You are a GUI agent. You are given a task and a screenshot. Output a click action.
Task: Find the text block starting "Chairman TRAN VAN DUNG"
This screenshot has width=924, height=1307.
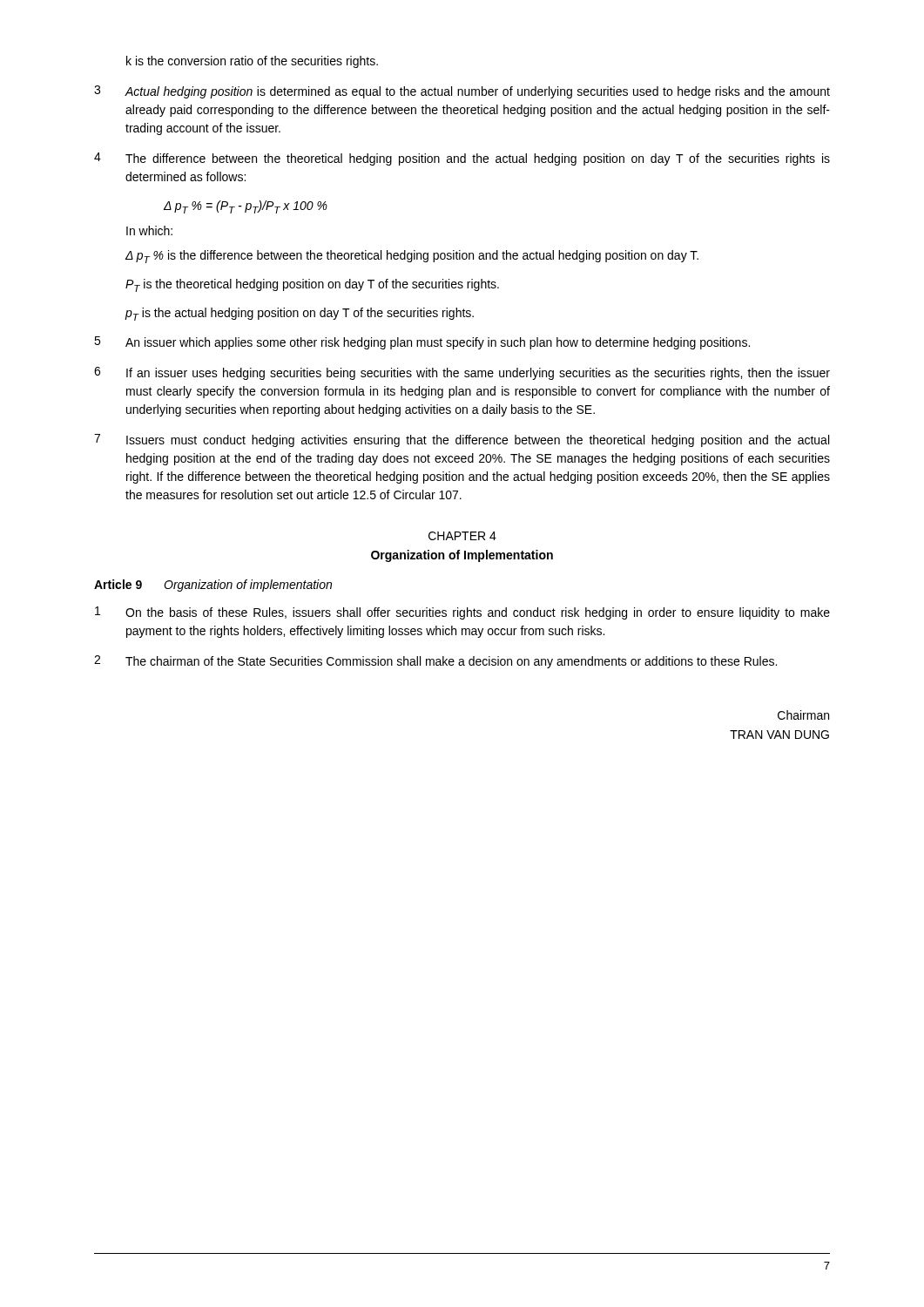(780, 725)
